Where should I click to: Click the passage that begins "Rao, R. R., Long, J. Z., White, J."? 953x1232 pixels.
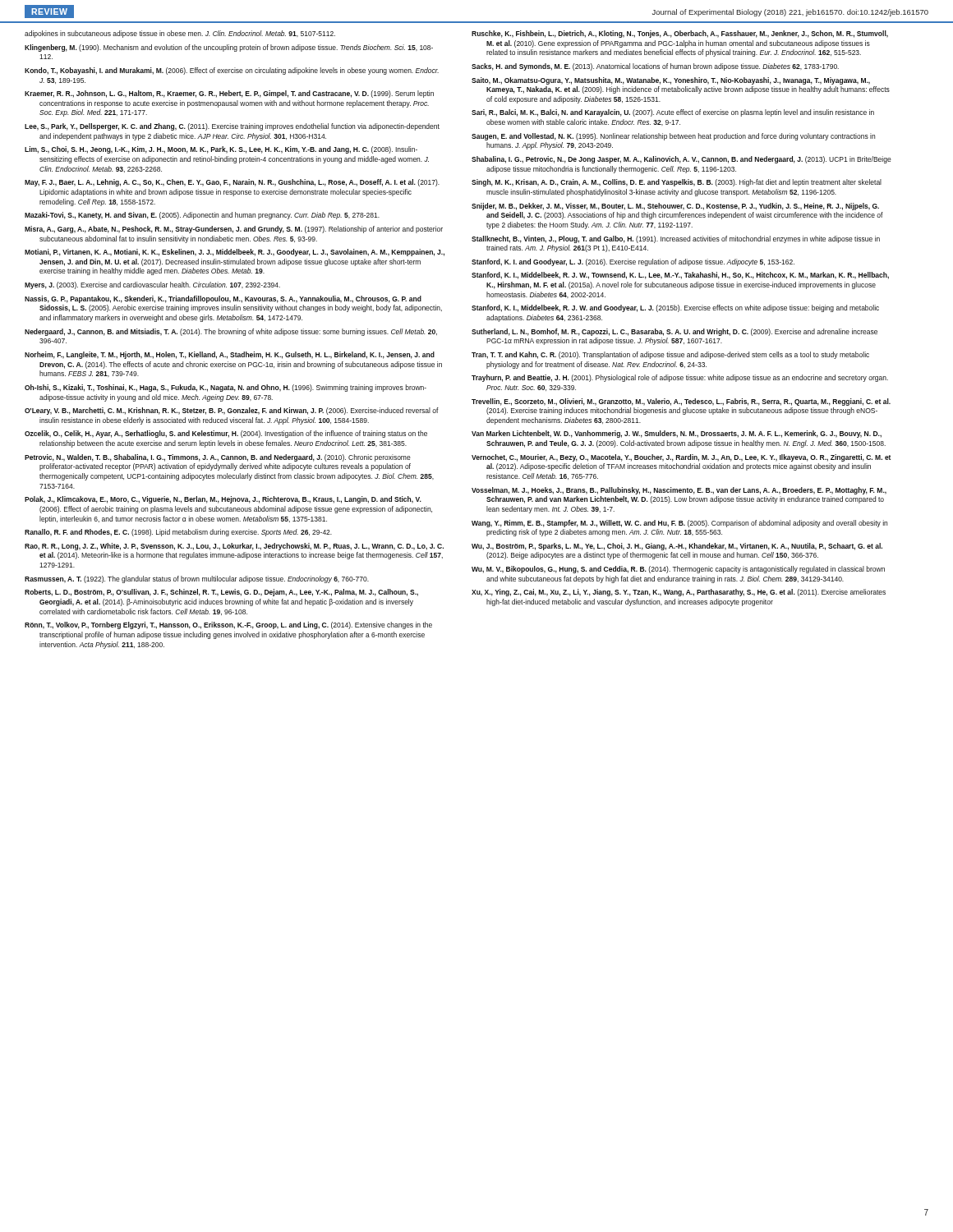pyautogui.click(x=234, y=556)
